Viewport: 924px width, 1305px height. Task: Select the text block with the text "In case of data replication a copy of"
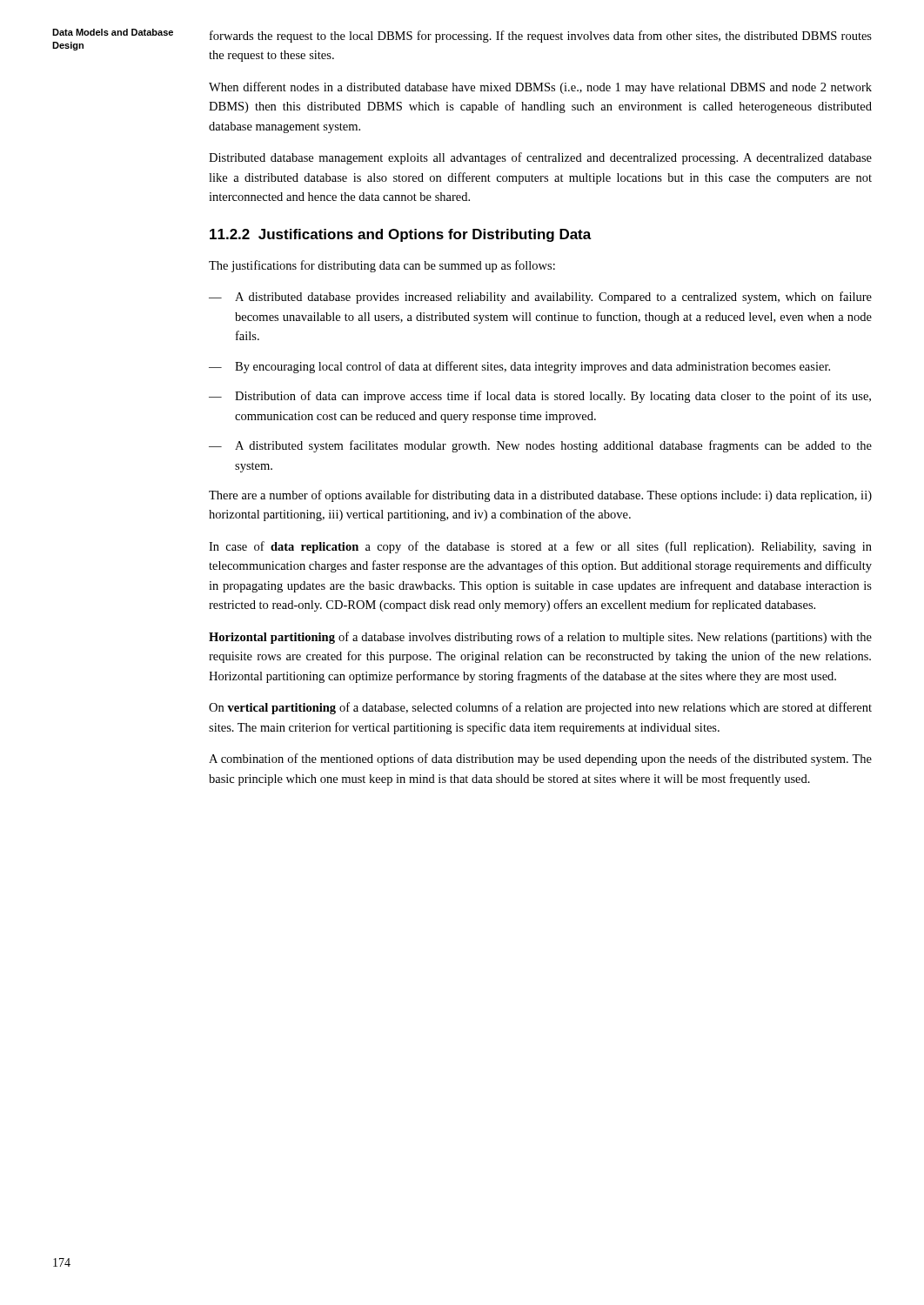click(540, 576)
